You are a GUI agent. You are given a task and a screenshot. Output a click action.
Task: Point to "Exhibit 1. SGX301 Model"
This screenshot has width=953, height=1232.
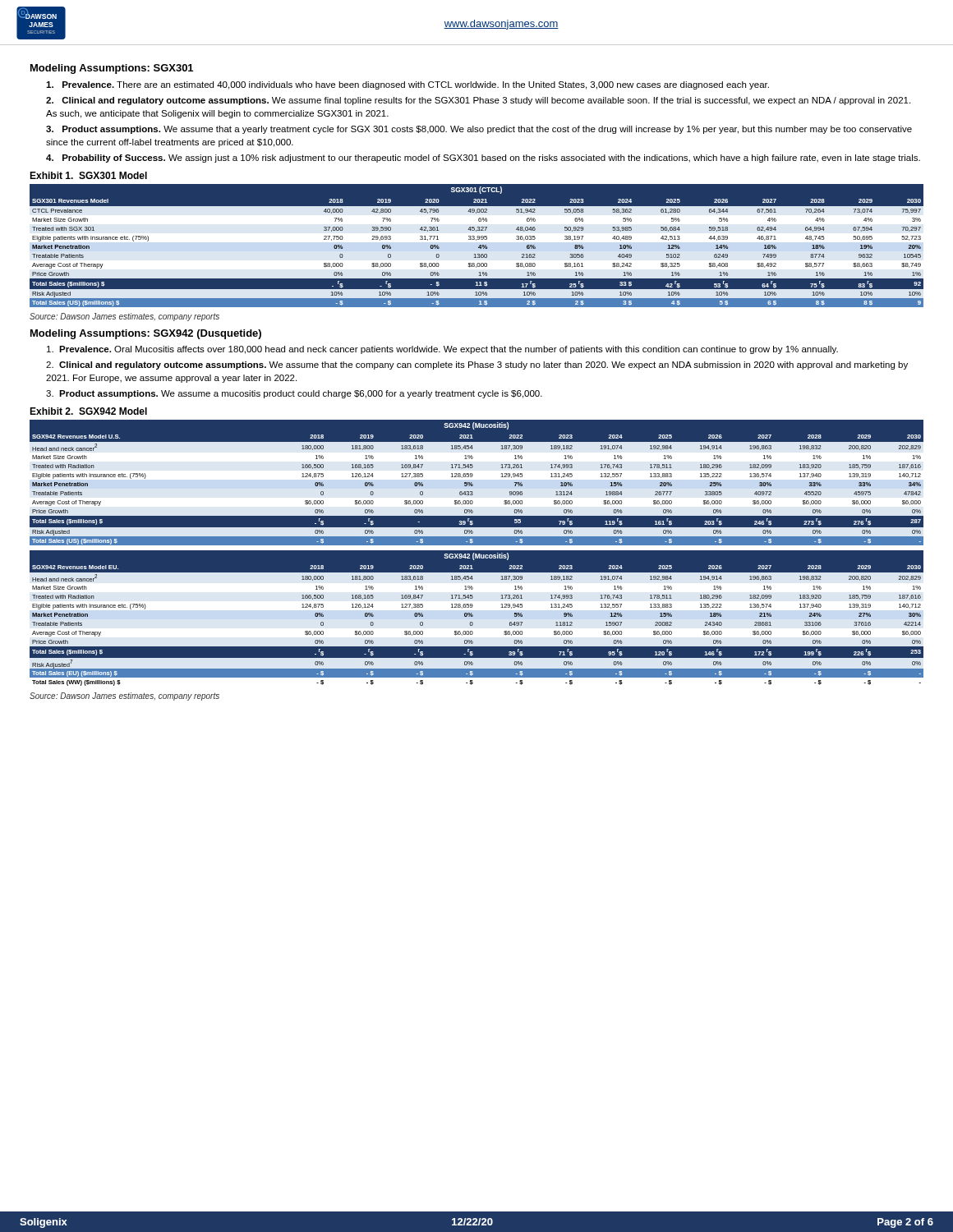tap(88, 175)
